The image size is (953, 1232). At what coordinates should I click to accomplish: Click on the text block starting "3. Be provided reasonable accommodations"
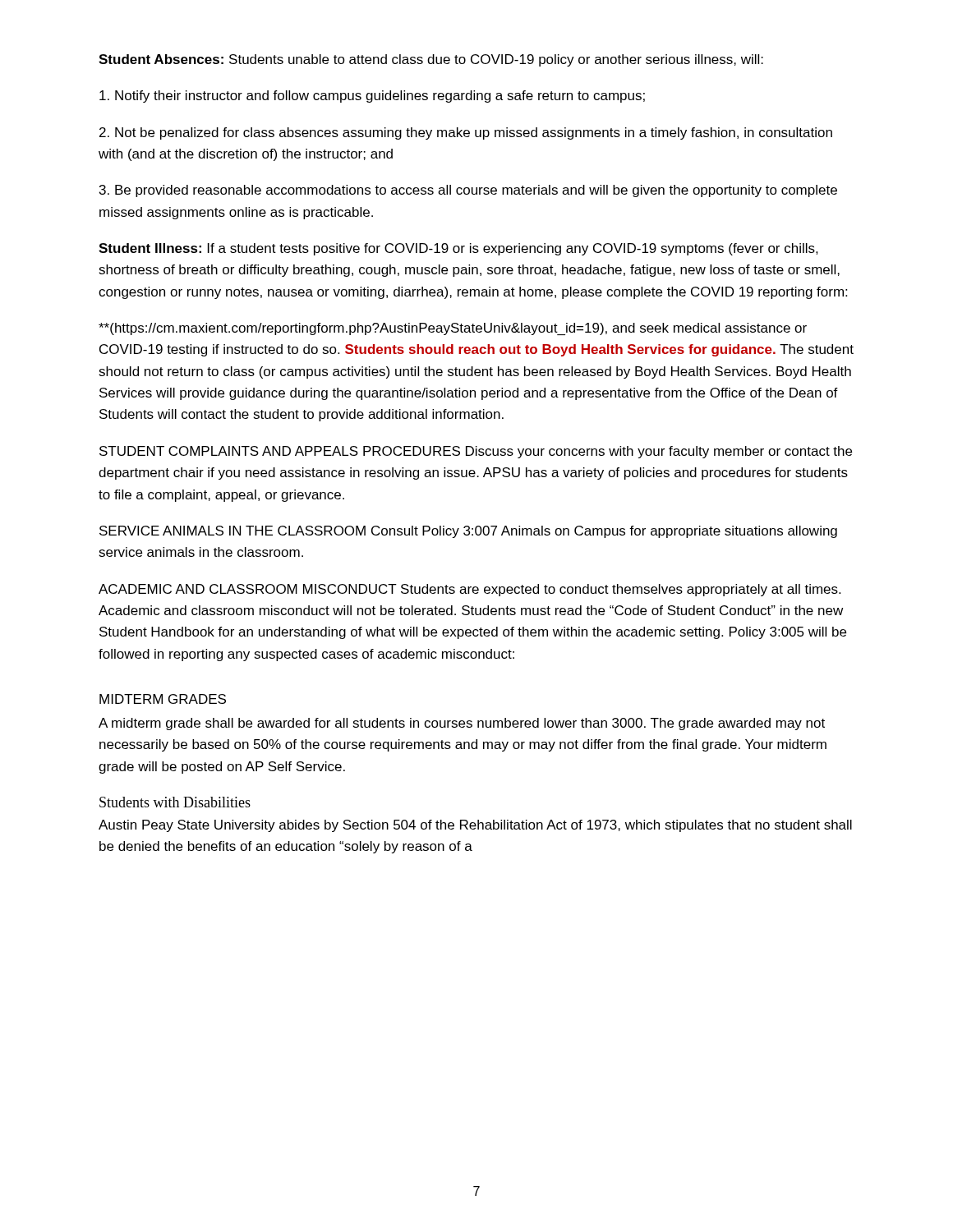click(476, 202)
